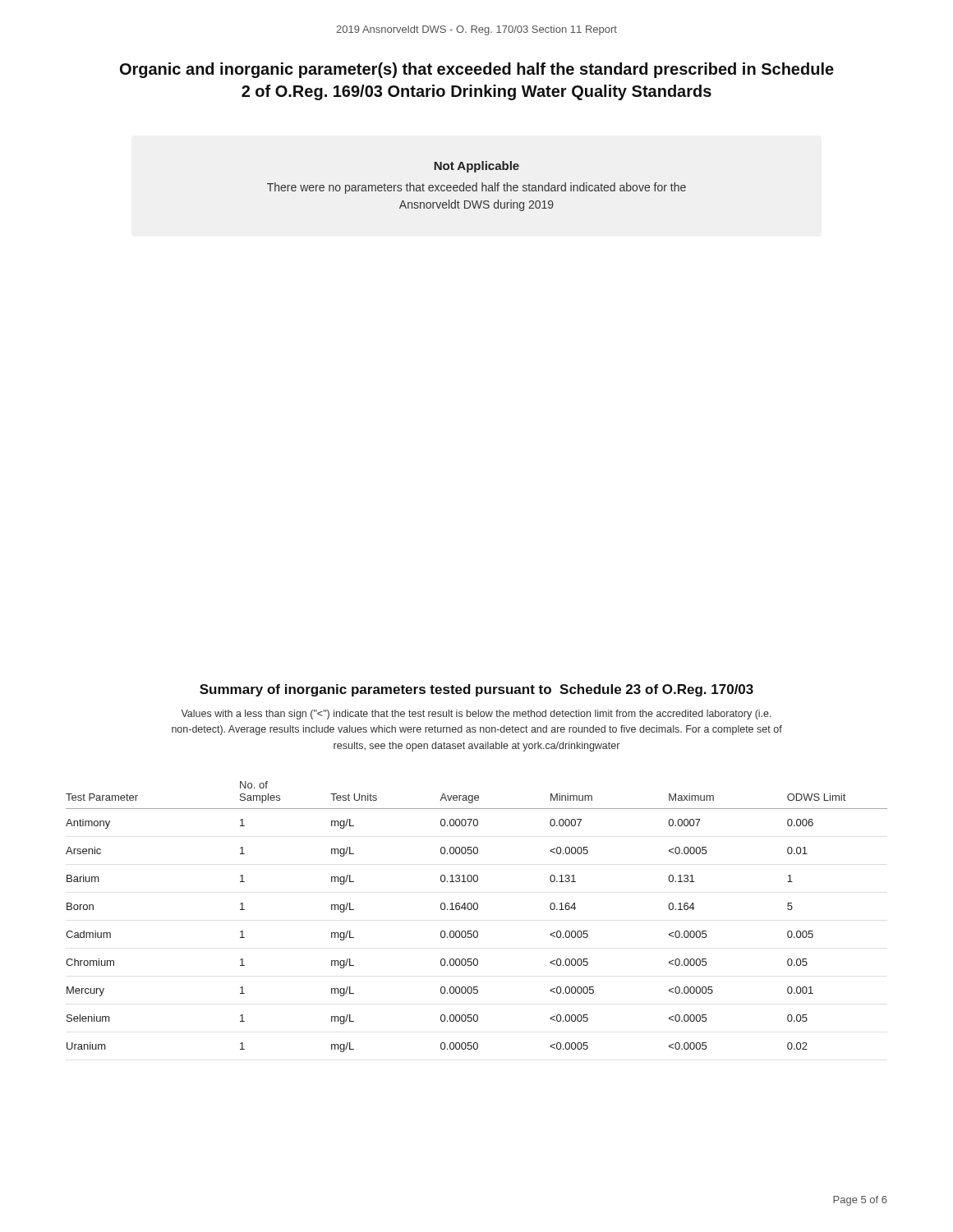Point to the passage starting "Not Applicable There were no parameters that exceeded"
The image size is (953, 1232).
[476, 186]
